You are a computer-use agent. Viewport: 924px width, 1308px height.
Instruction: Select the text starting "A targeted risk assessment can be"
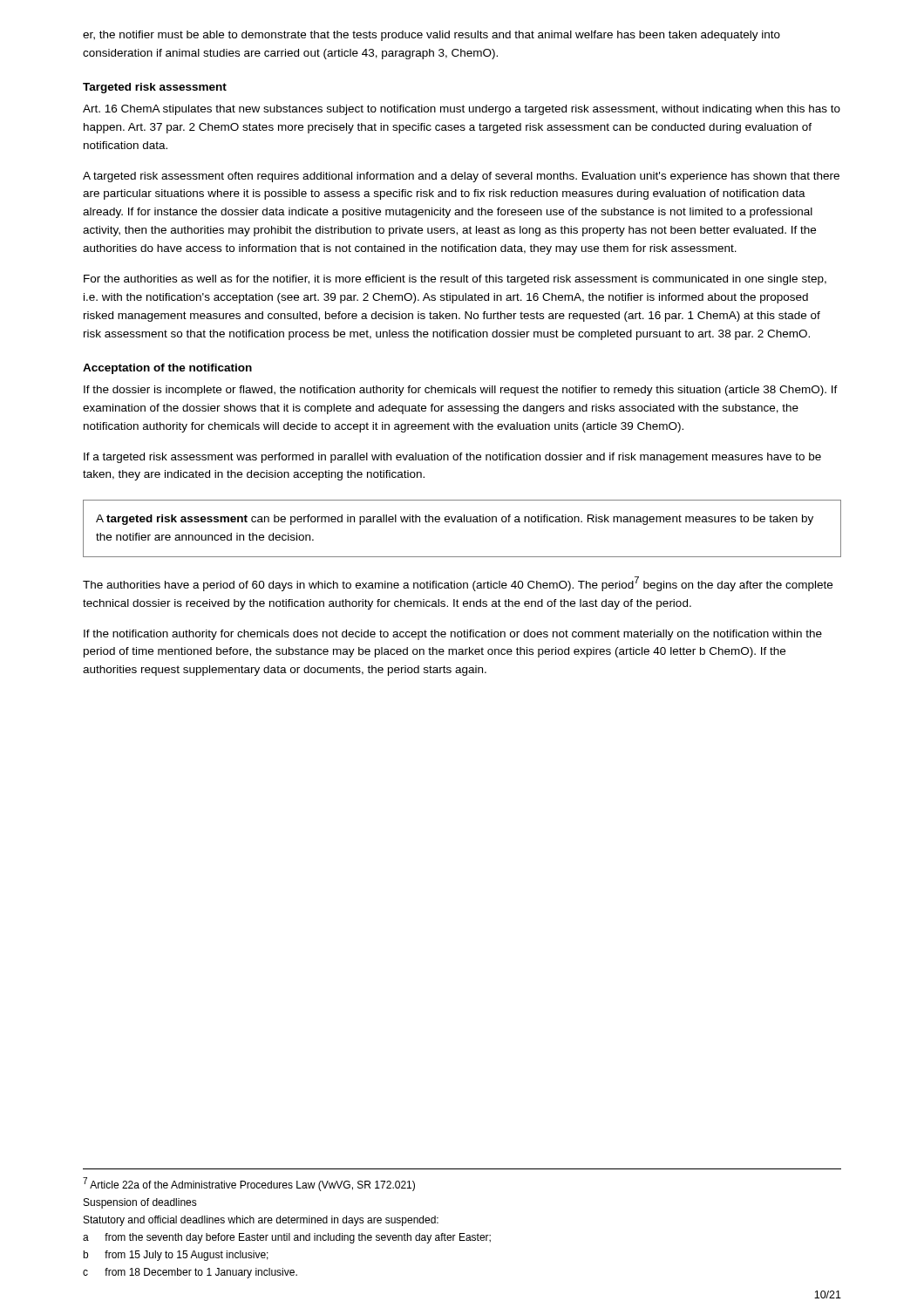coord(455,528)
